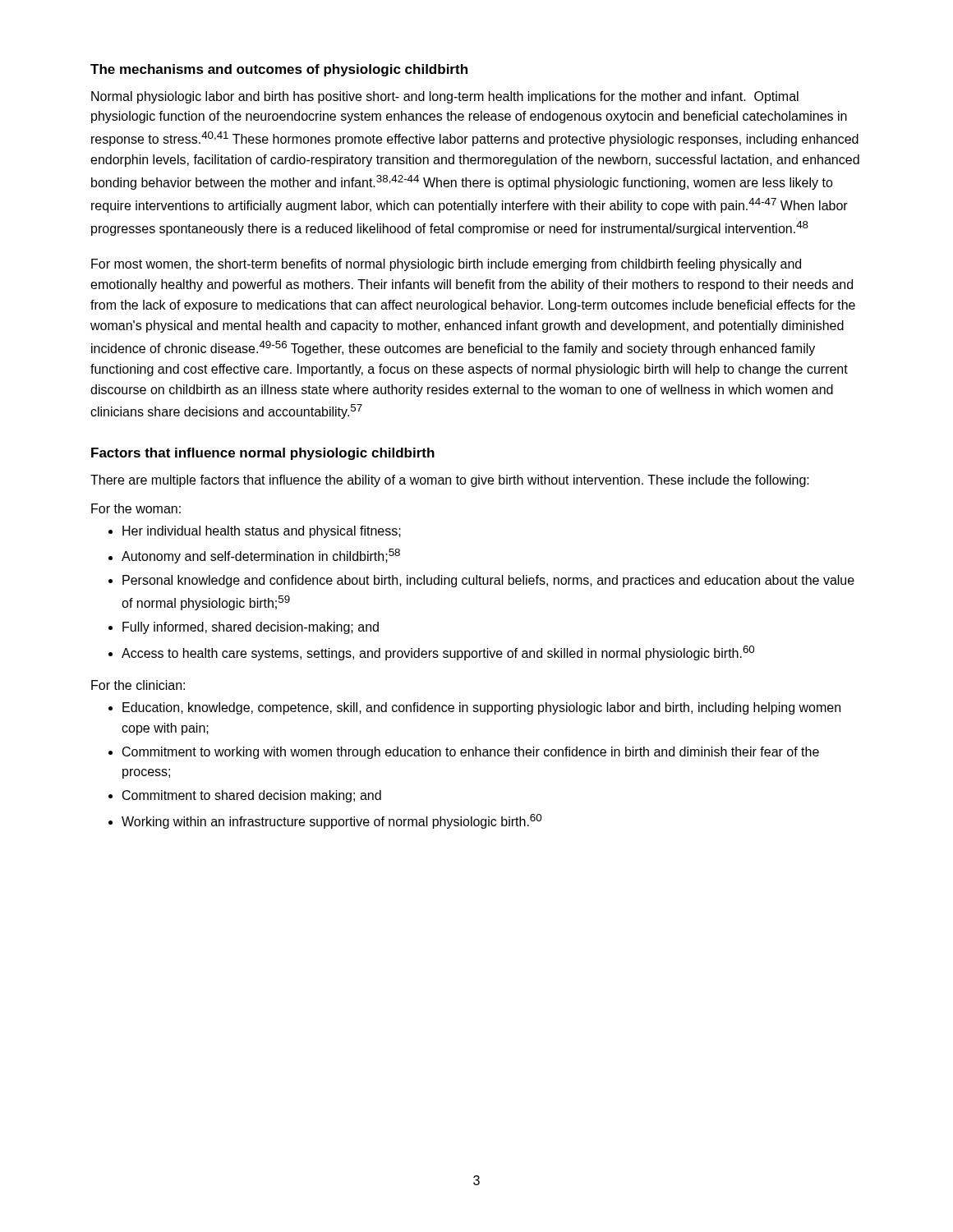Image resolution: width=953 pixels, height=1232 pixels.
Task: Find the list item containing "Personal knowledge and confidence about birth, including"
Action: point(488,592)
